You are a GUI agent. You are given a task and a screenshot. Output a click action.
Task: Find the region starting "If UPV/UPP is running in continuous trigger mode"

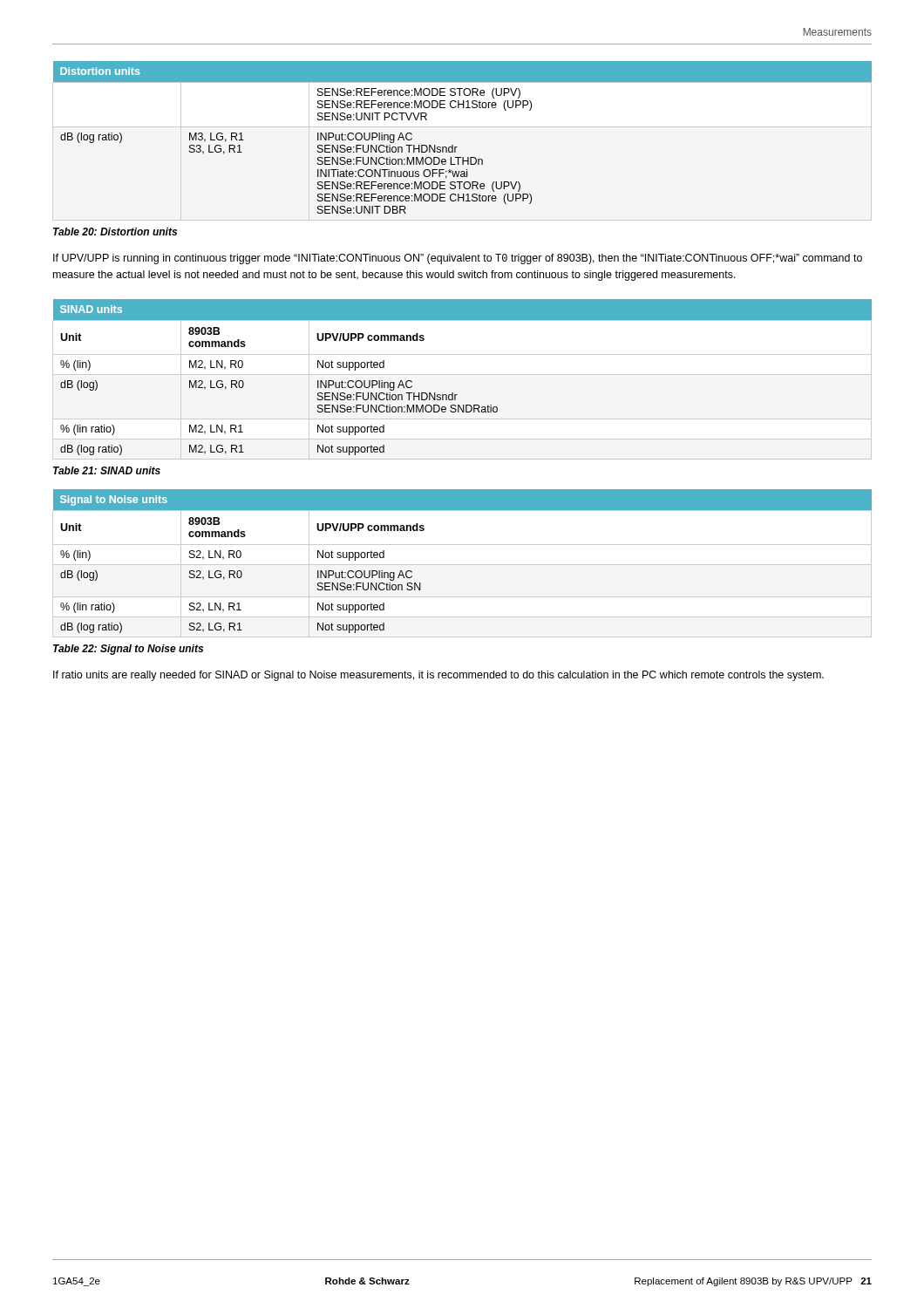click(x=457, y=266)
